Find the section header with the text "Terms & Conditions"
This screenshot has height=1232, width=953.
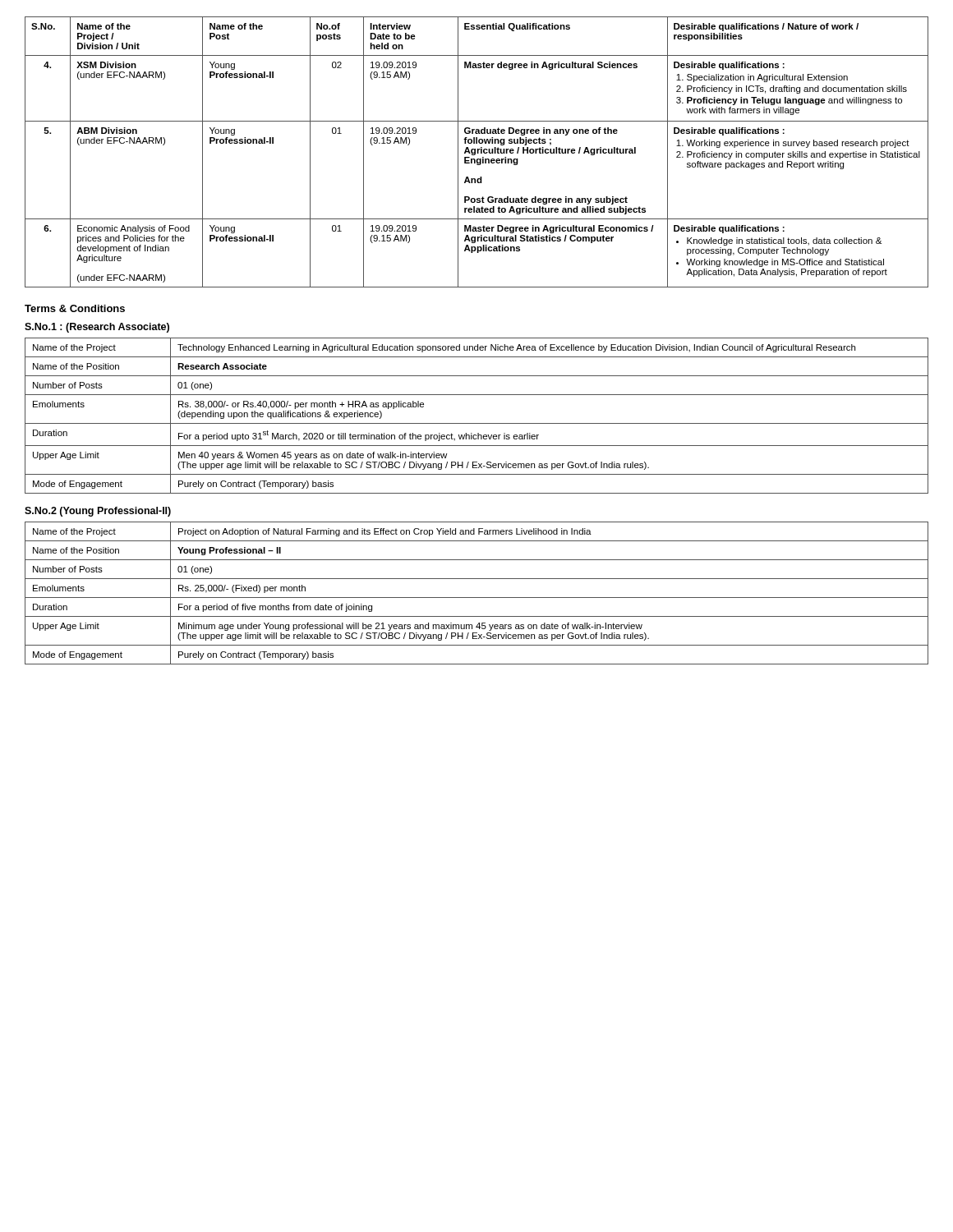pyautogui.click(x=75, y=308)
